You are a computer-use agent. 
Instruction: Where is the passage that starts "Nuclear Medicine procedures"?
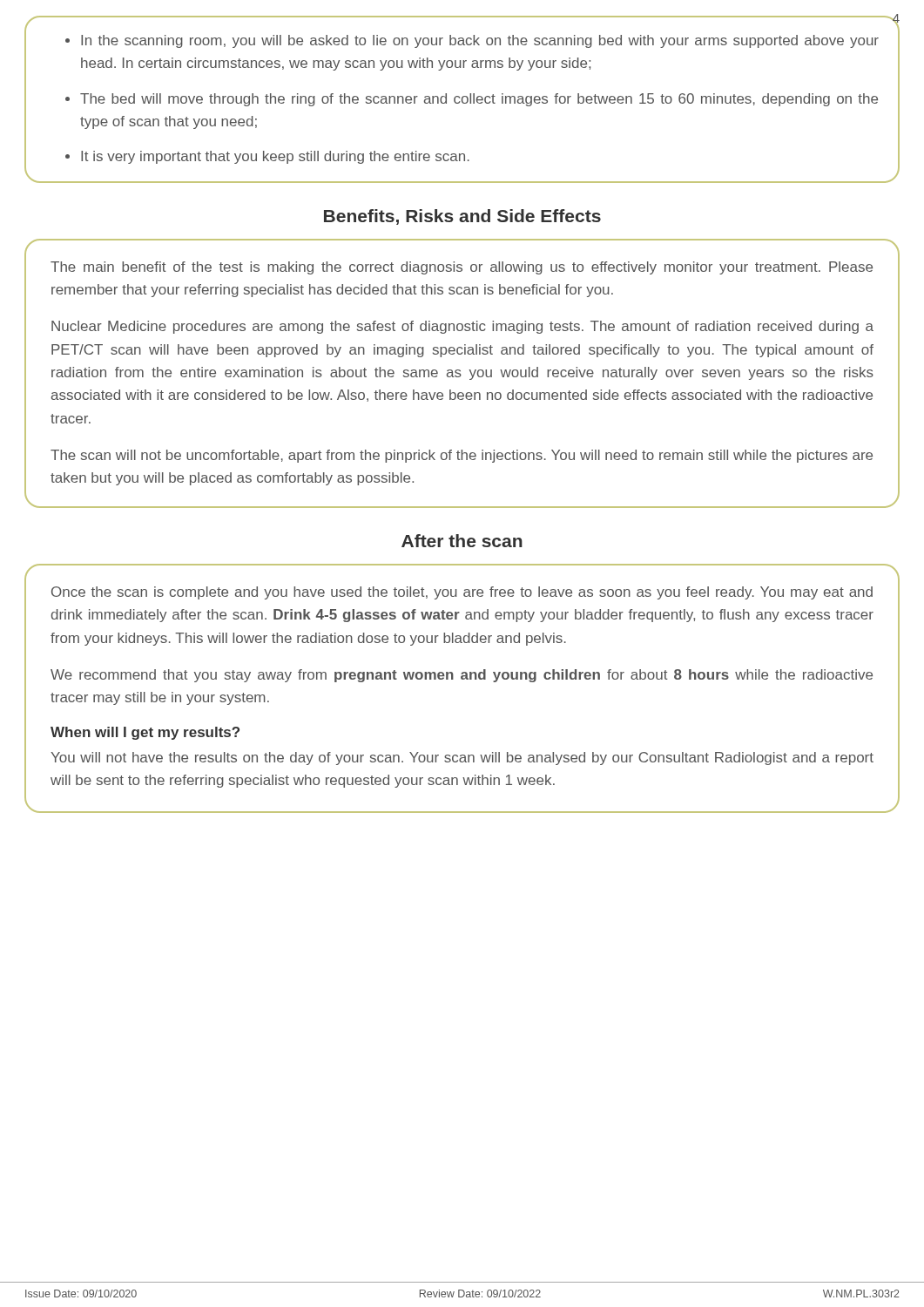[462, 373]
